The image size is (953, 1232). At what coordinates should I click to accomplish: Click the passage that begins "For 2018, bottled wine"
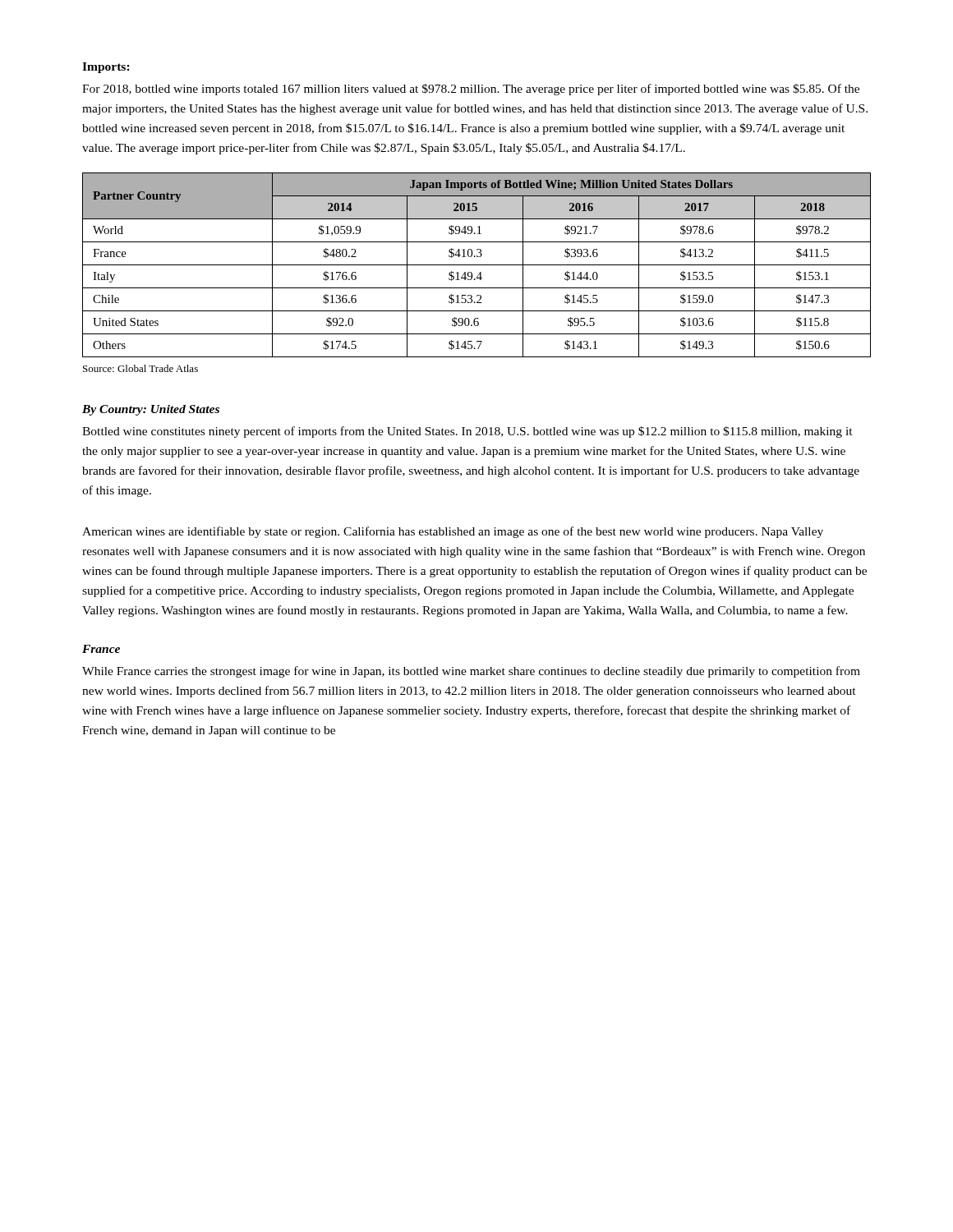[x=476, y=118]
